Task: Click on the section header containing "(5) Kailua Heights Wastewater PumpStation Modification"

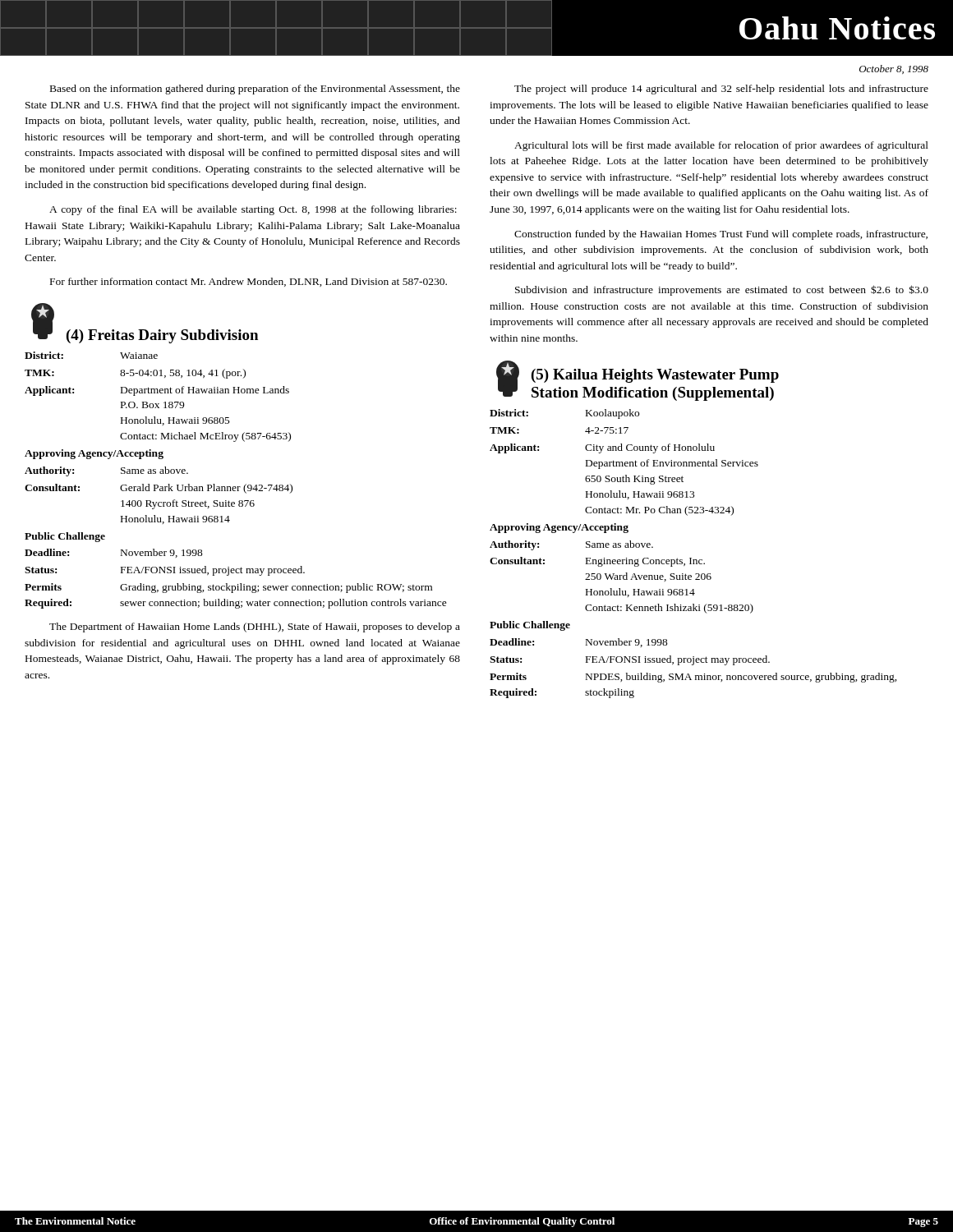Action: click(x=634, y=381)
